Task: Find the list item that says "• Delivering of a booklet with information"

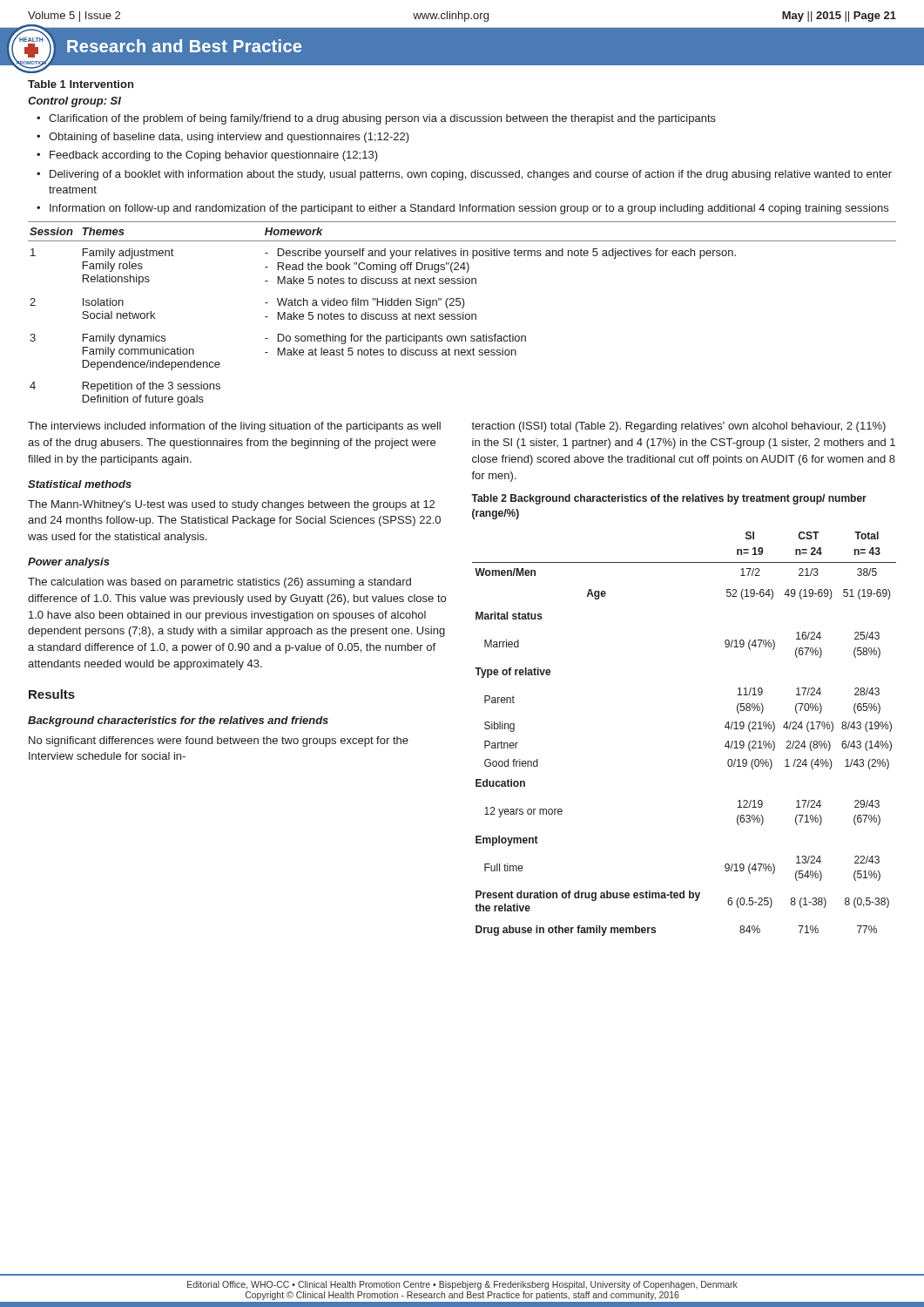Action: point(466,182)
